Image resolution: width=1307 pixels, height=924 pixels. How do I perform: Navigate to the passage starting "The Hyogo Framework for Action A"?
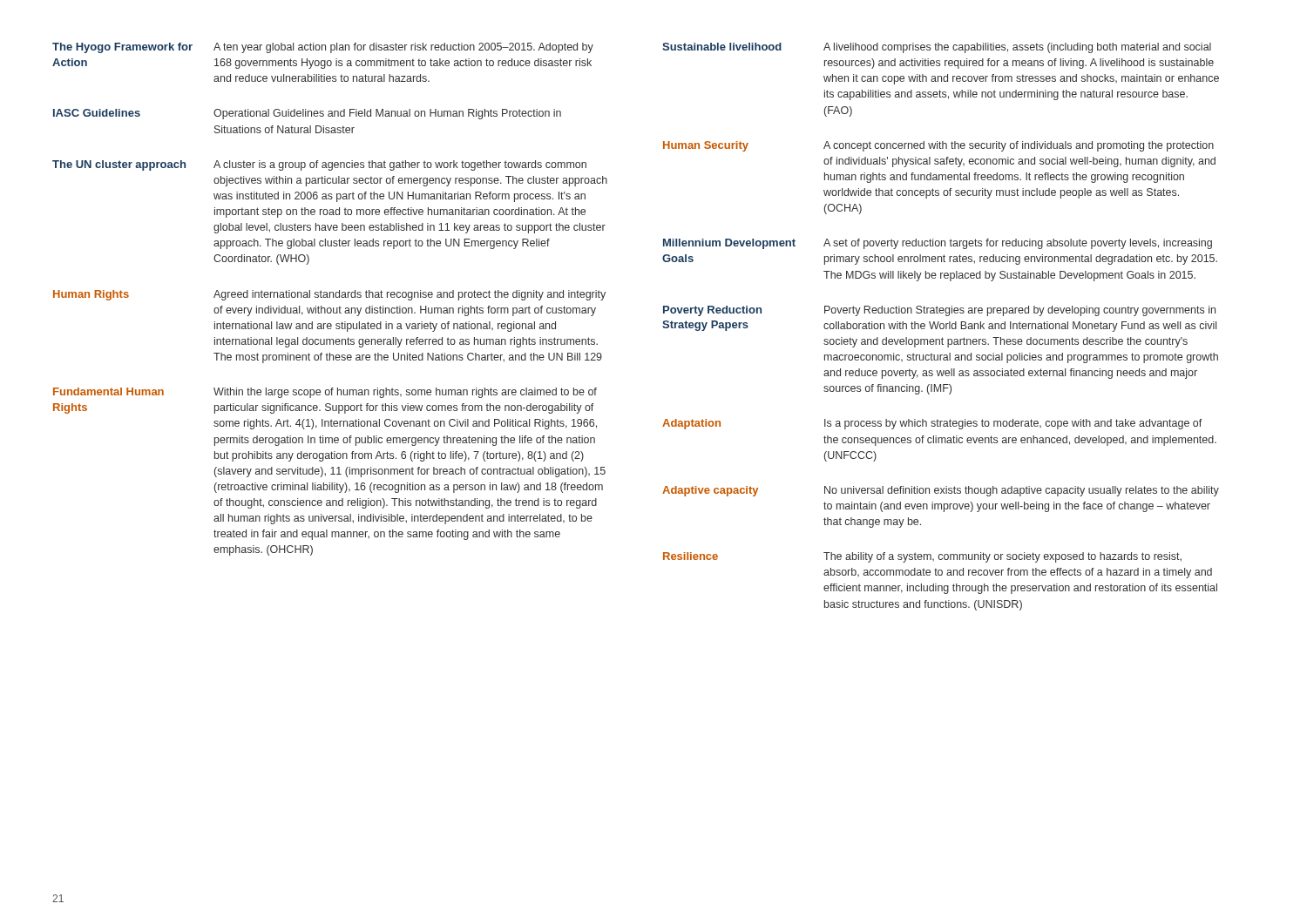coord(331,63)
